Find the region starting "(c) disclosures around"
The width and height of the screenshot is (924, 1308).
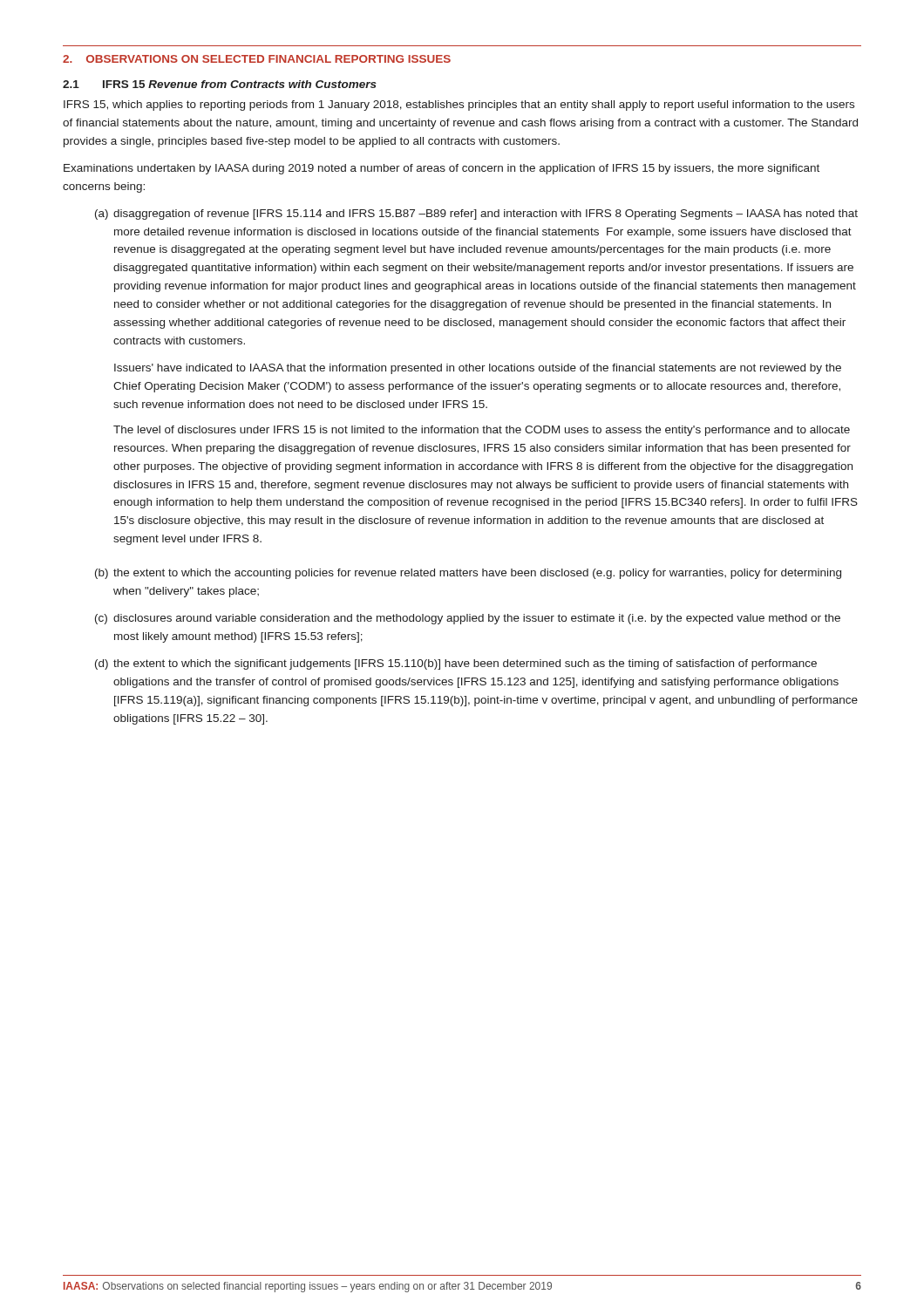click(462, 628)
